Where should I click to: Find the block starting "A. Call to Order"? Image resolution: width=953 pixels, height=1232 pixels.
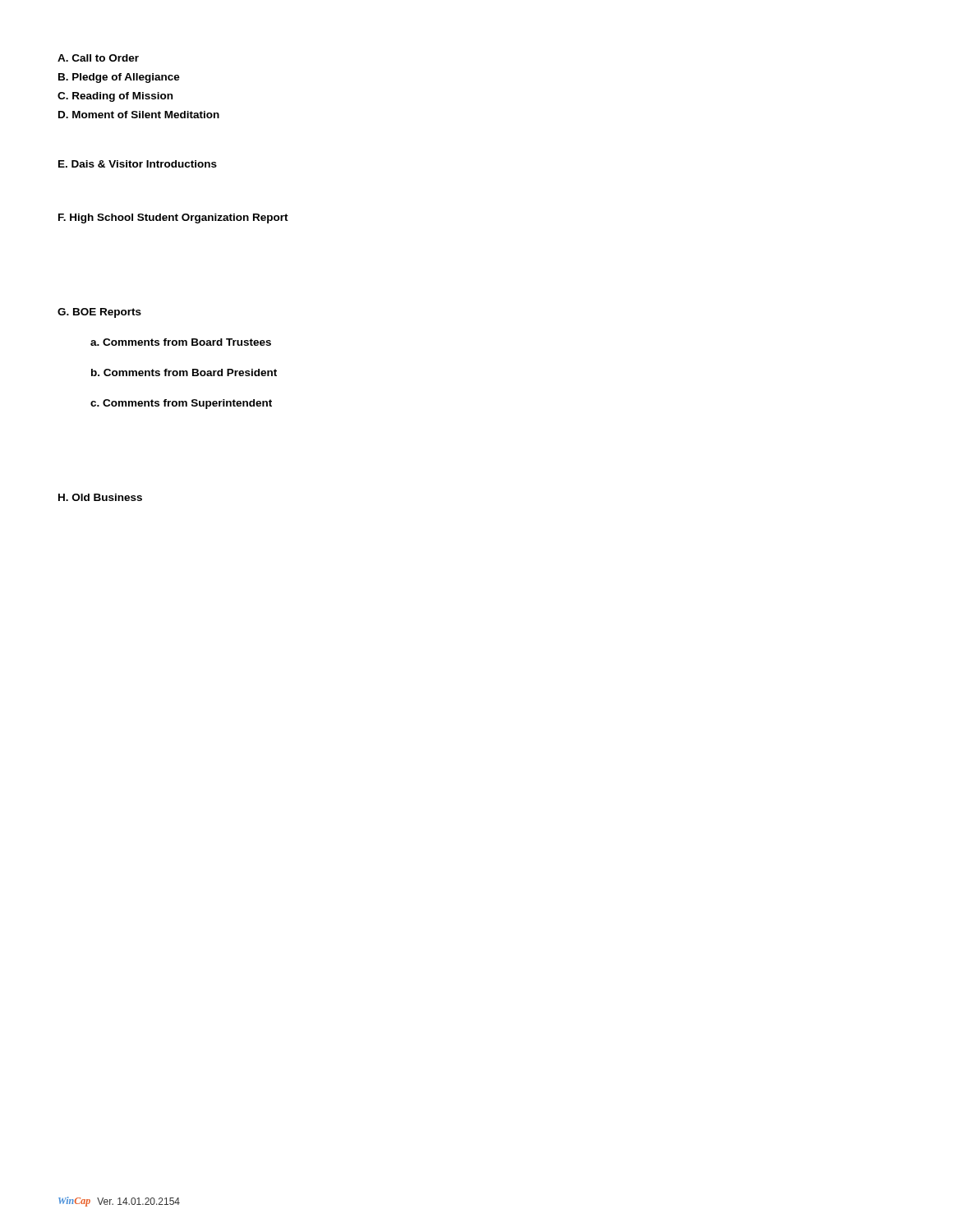click(98, 58)
